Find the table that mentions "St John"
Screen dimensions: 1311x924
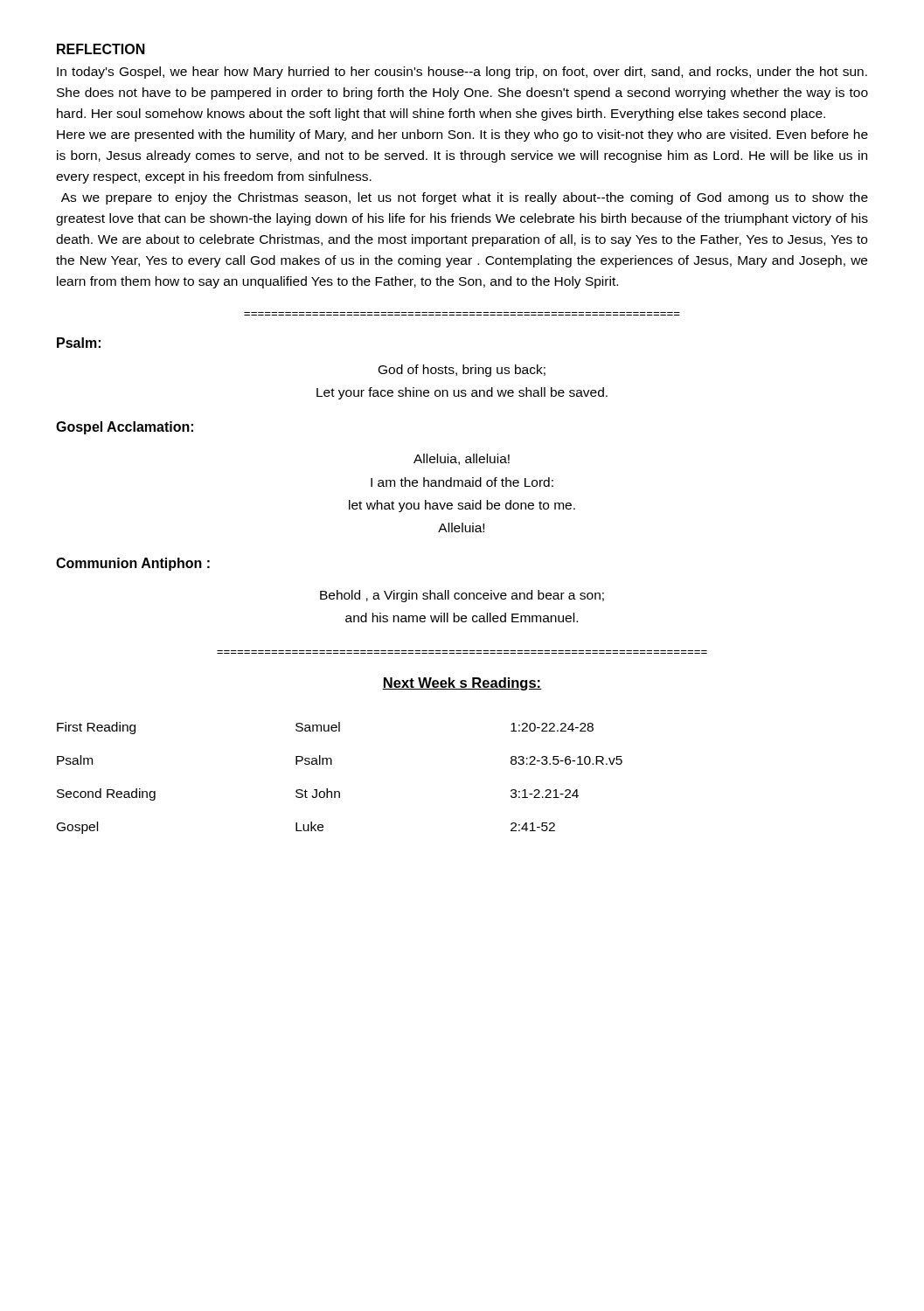click(x=462, y=777)
